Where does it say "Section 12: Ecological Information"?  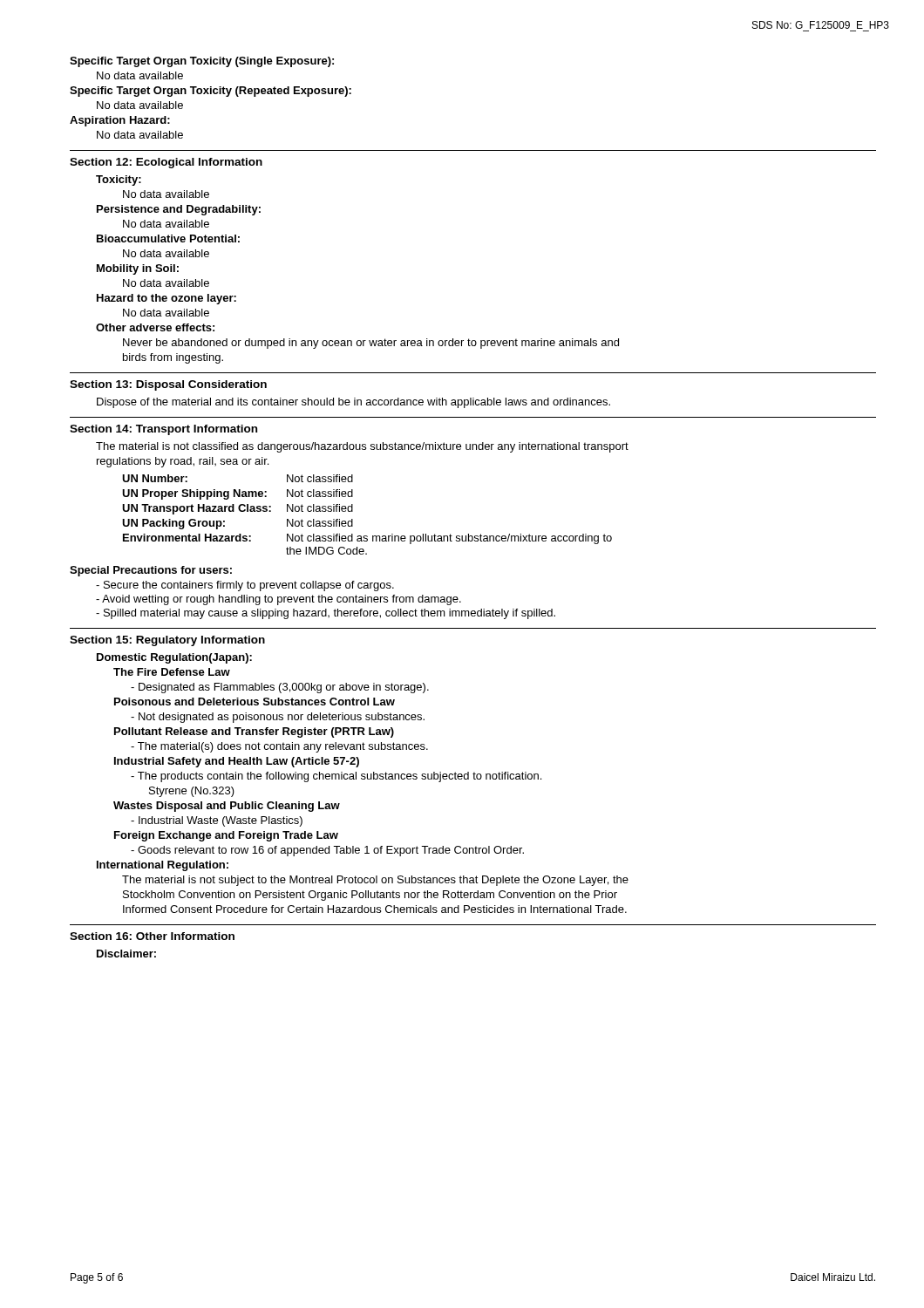[x=166, y=162]
